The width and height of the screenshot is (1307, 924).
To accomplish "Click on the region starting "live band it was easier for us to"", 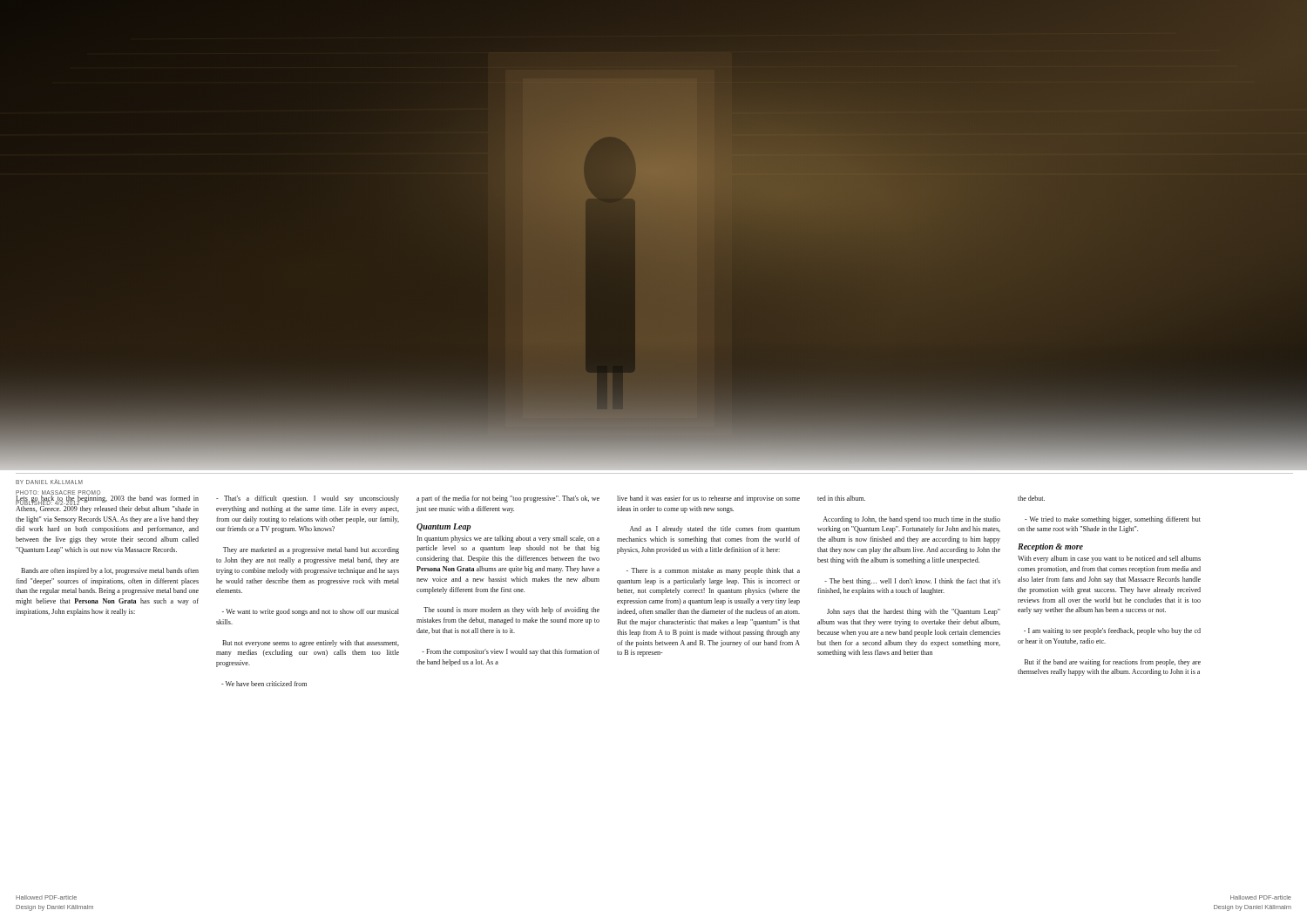I will point(708,576).
